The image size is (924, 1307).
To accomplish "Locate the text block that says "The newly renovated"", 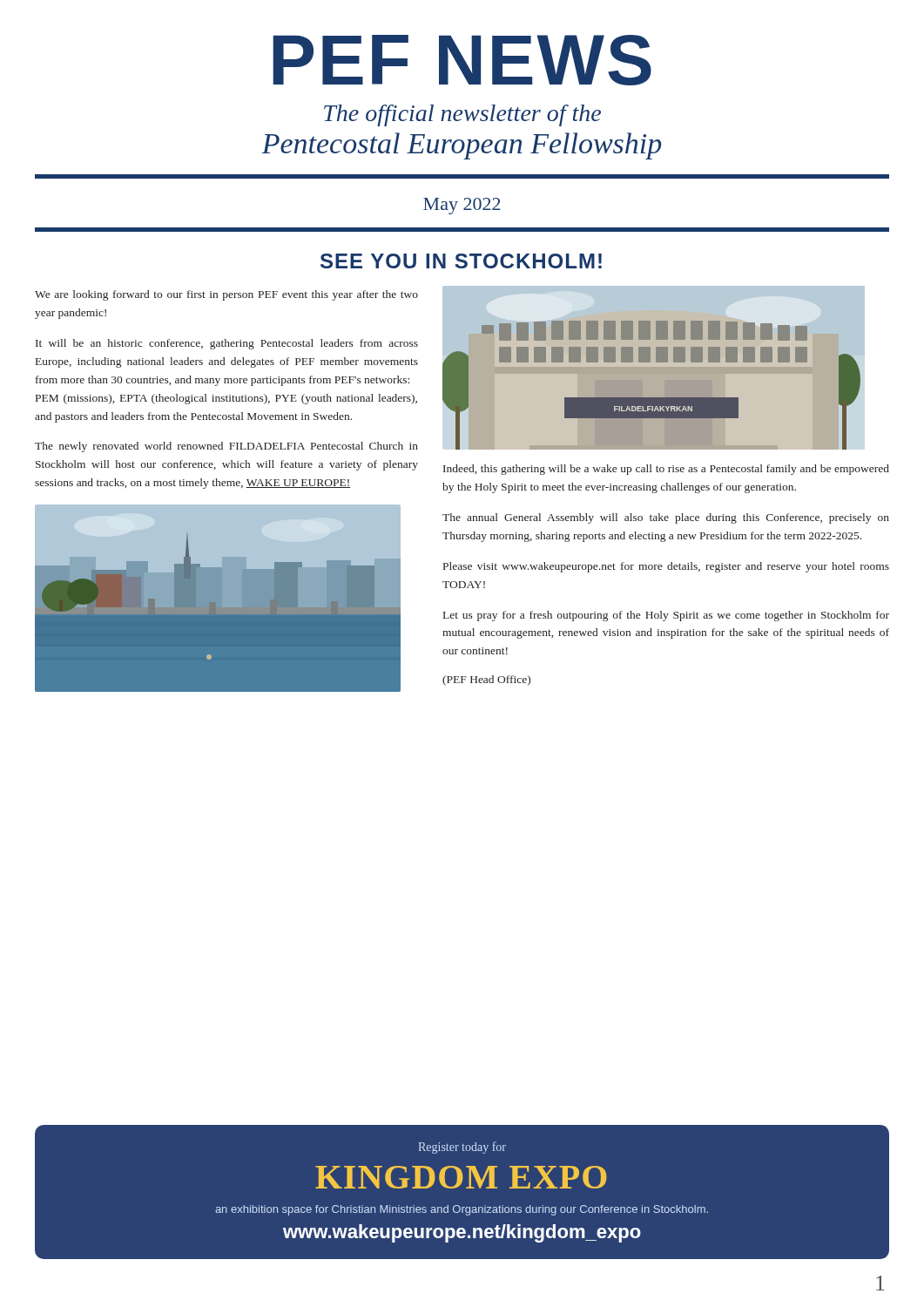I will (x=226, y=464).
